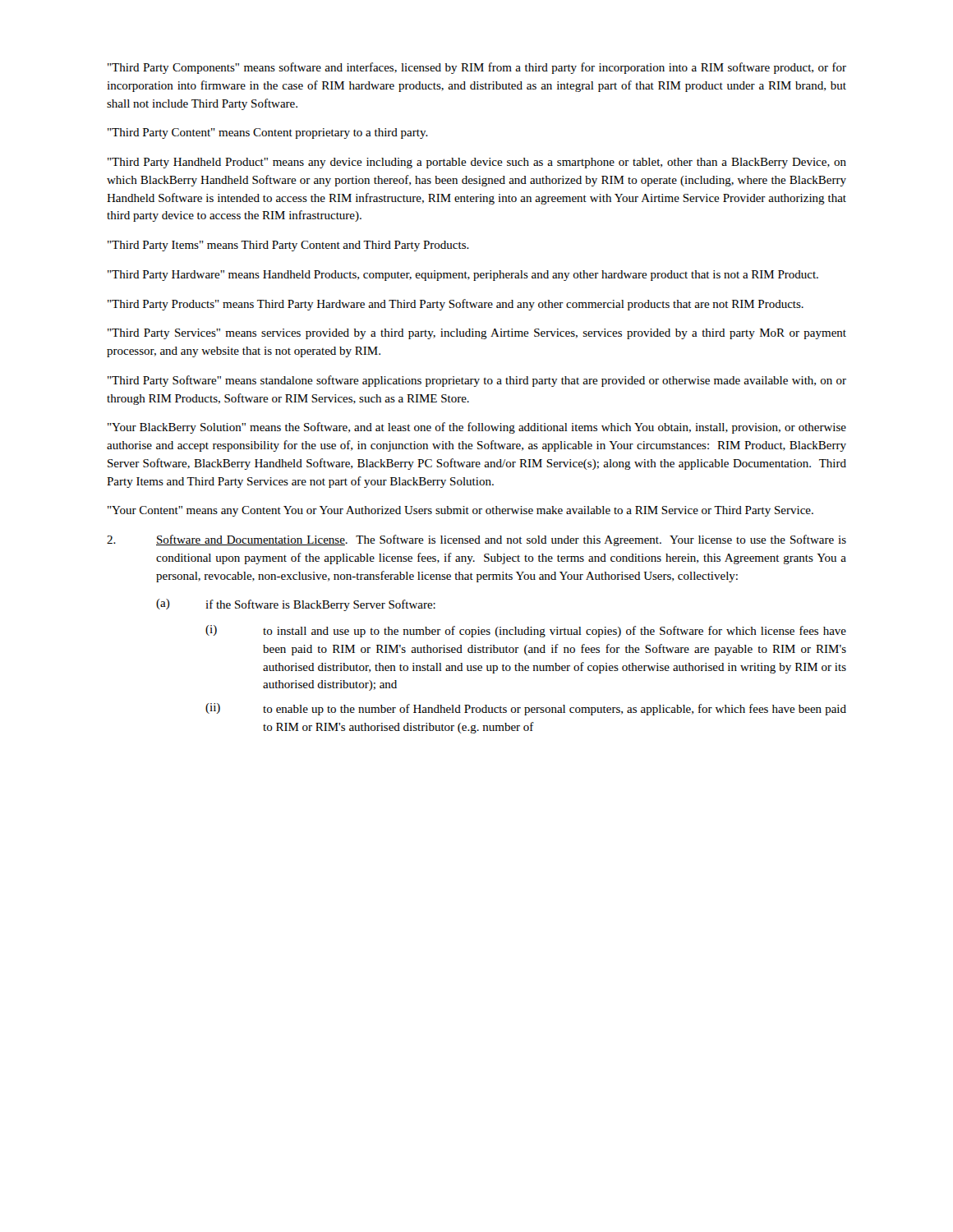953x1232 pixels.
Task: Find the element starting ""Your Content" means any Content You"
Action: [x=460, y=510]
